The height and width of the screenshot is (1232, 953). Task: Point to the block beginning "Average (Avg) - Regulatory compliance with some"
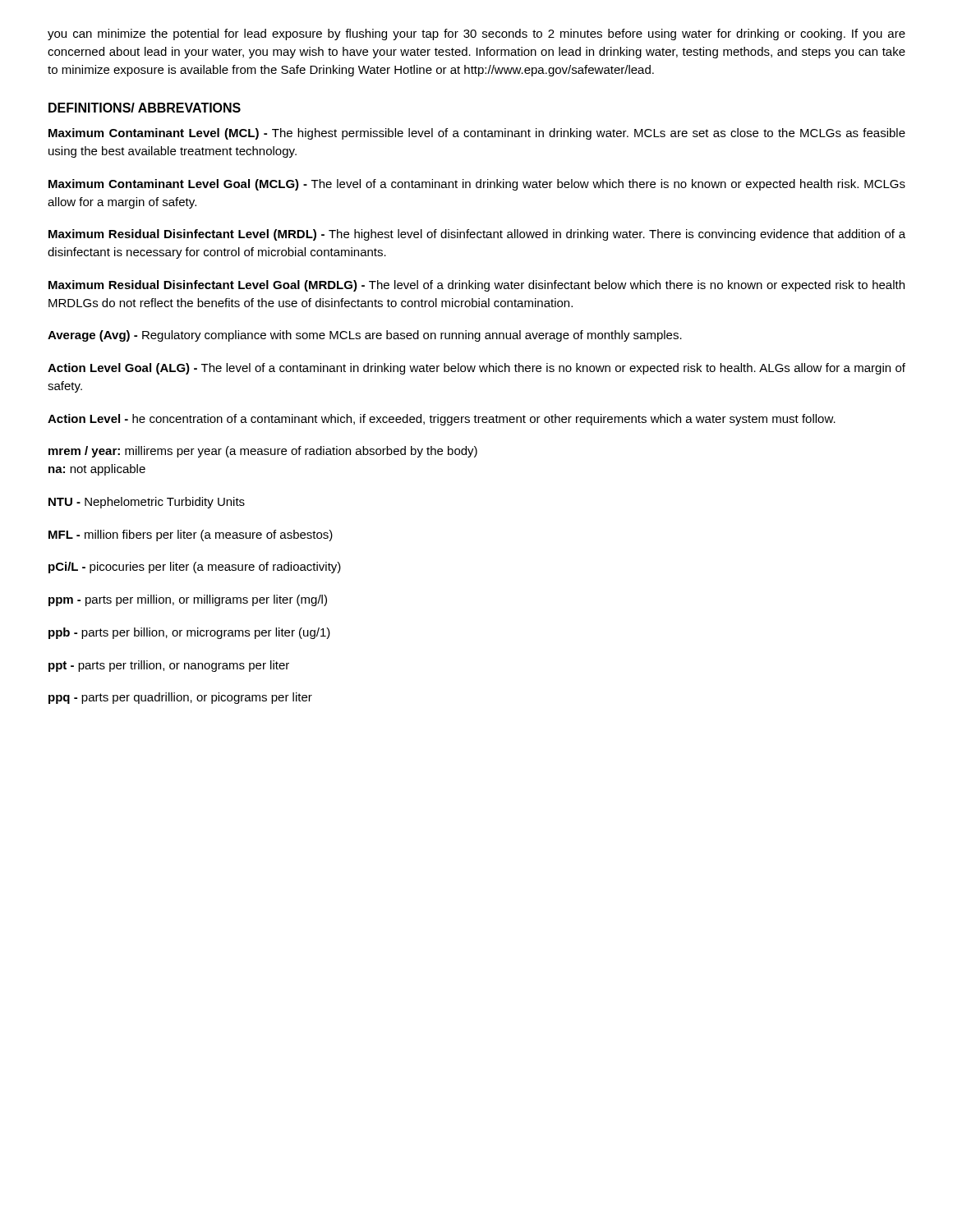tap(365, 335)
